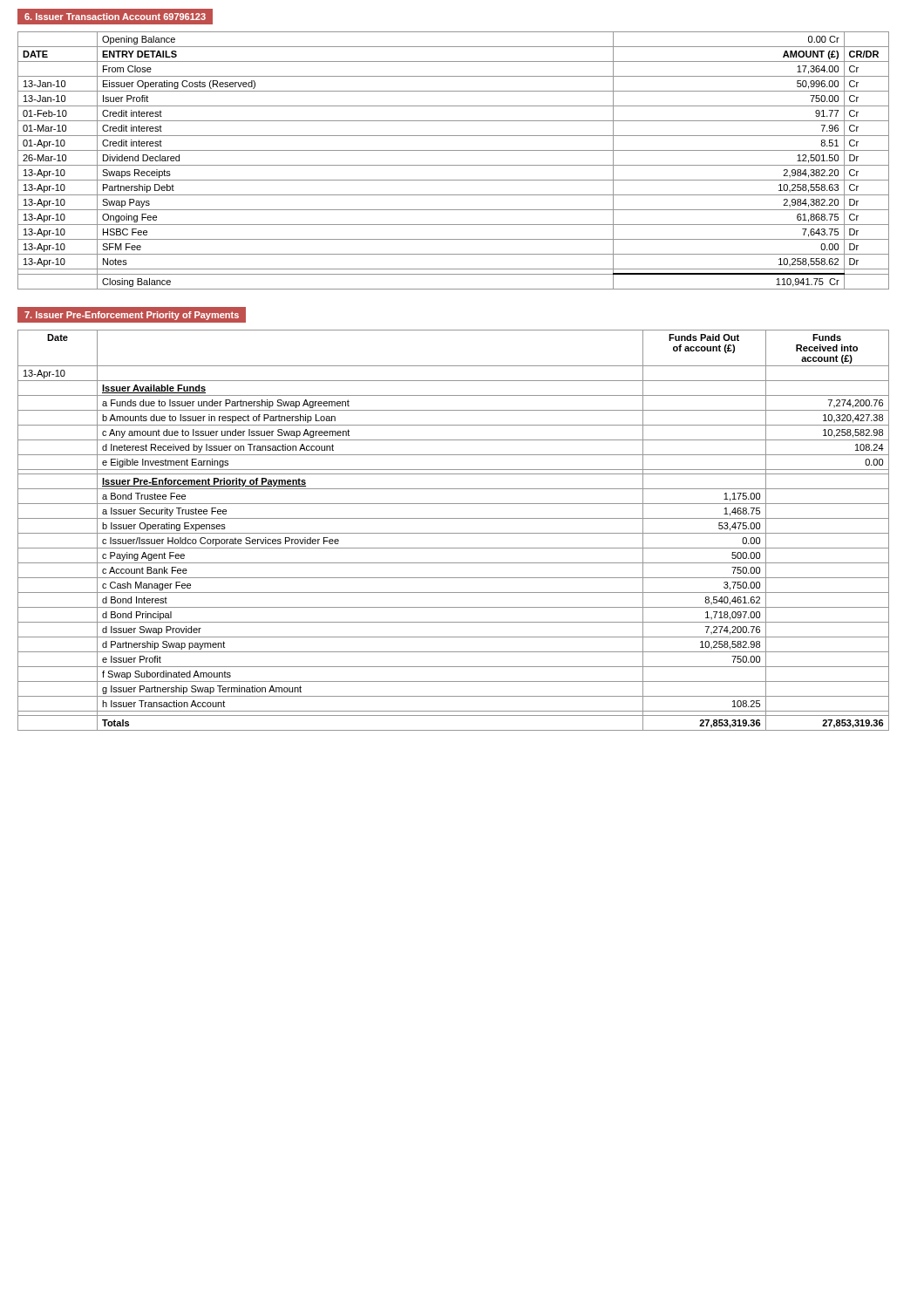Point to the passage starting "6. Issuer Transaction Account 69796123"
This screenshot has height=1308, width=924.
115,17
